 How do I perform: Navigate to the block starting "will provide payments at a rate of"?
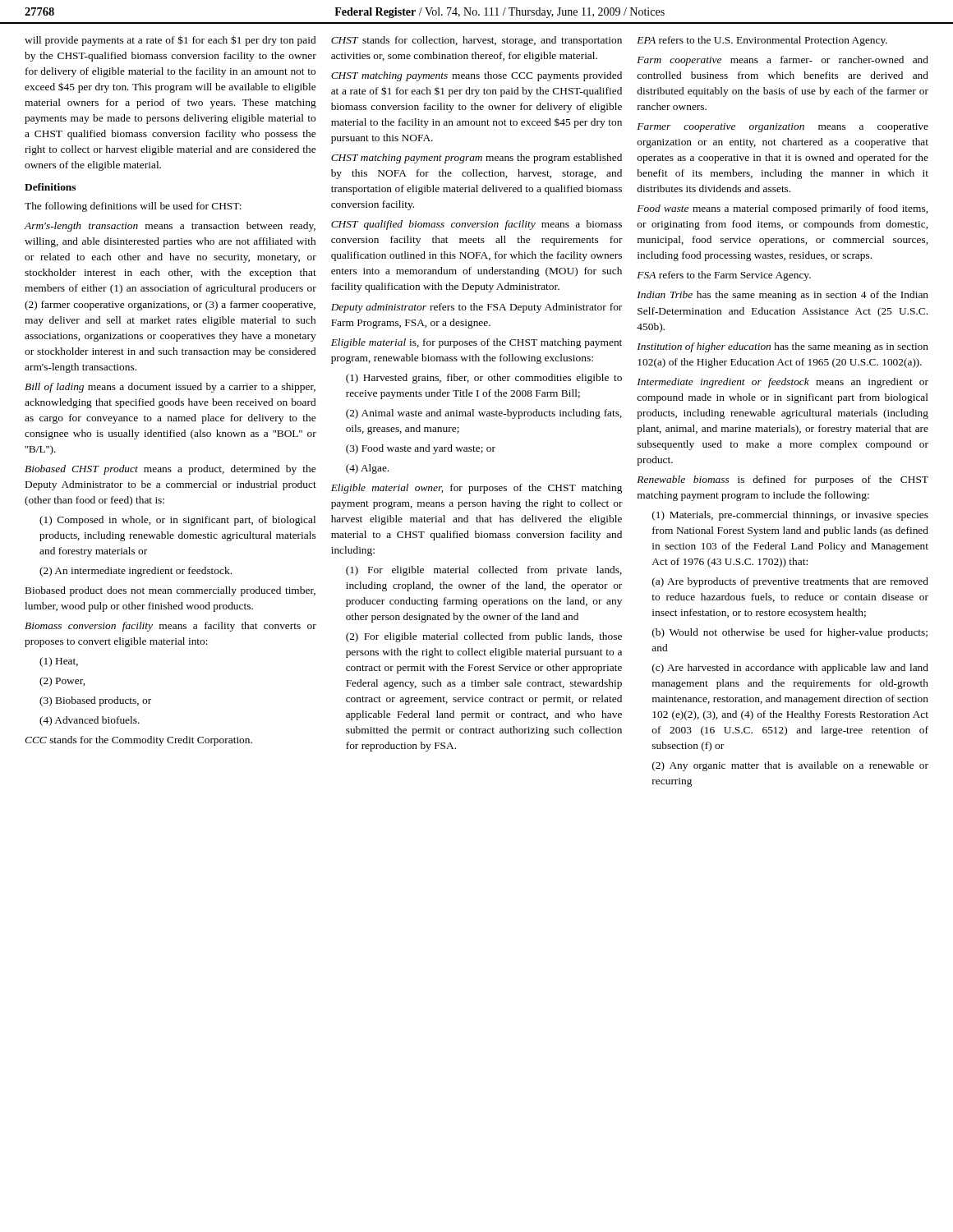170,102
